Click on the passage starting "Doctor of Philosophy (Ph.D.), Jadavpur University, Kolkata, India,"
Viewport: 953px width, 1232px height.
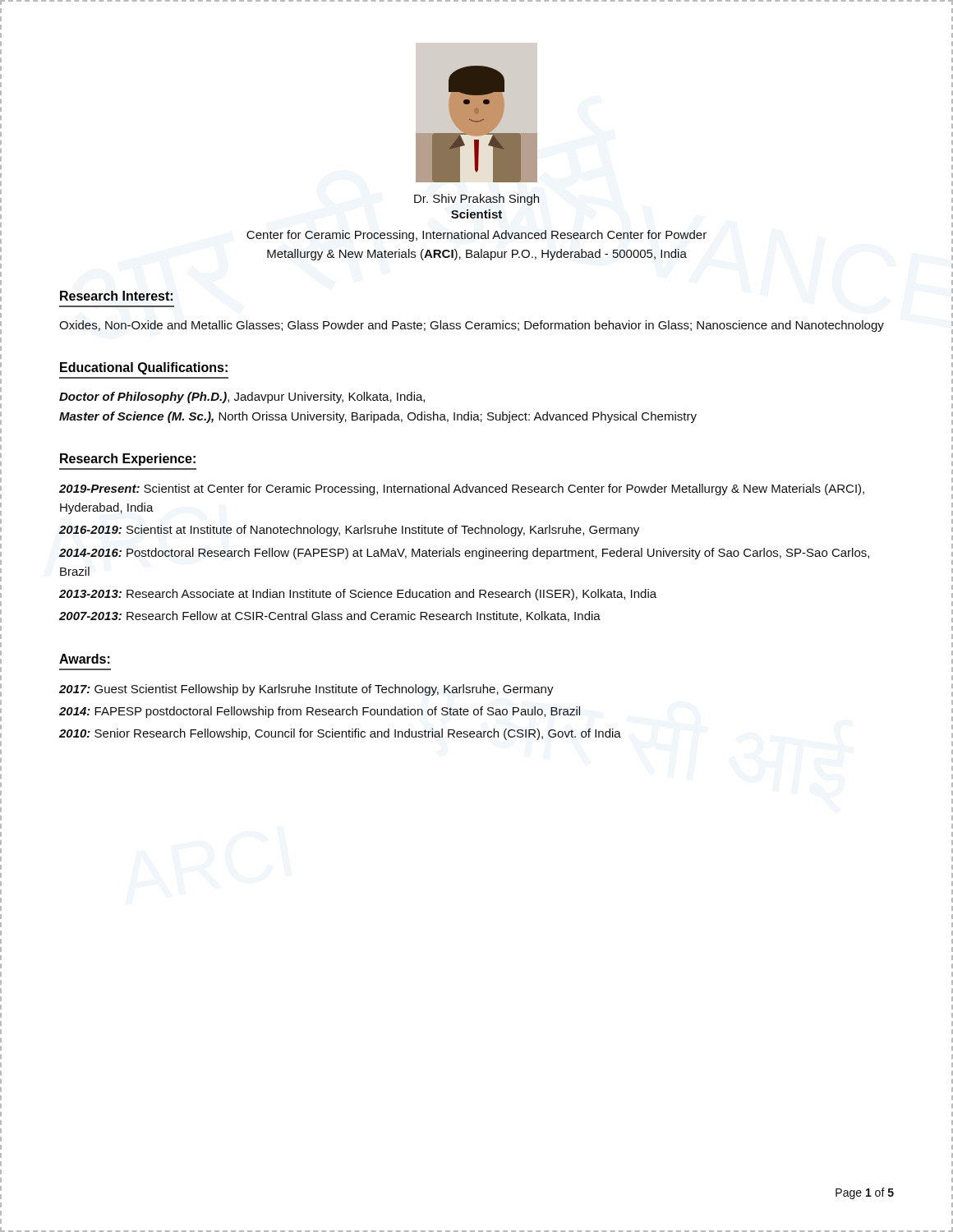(x=378, y=406)
